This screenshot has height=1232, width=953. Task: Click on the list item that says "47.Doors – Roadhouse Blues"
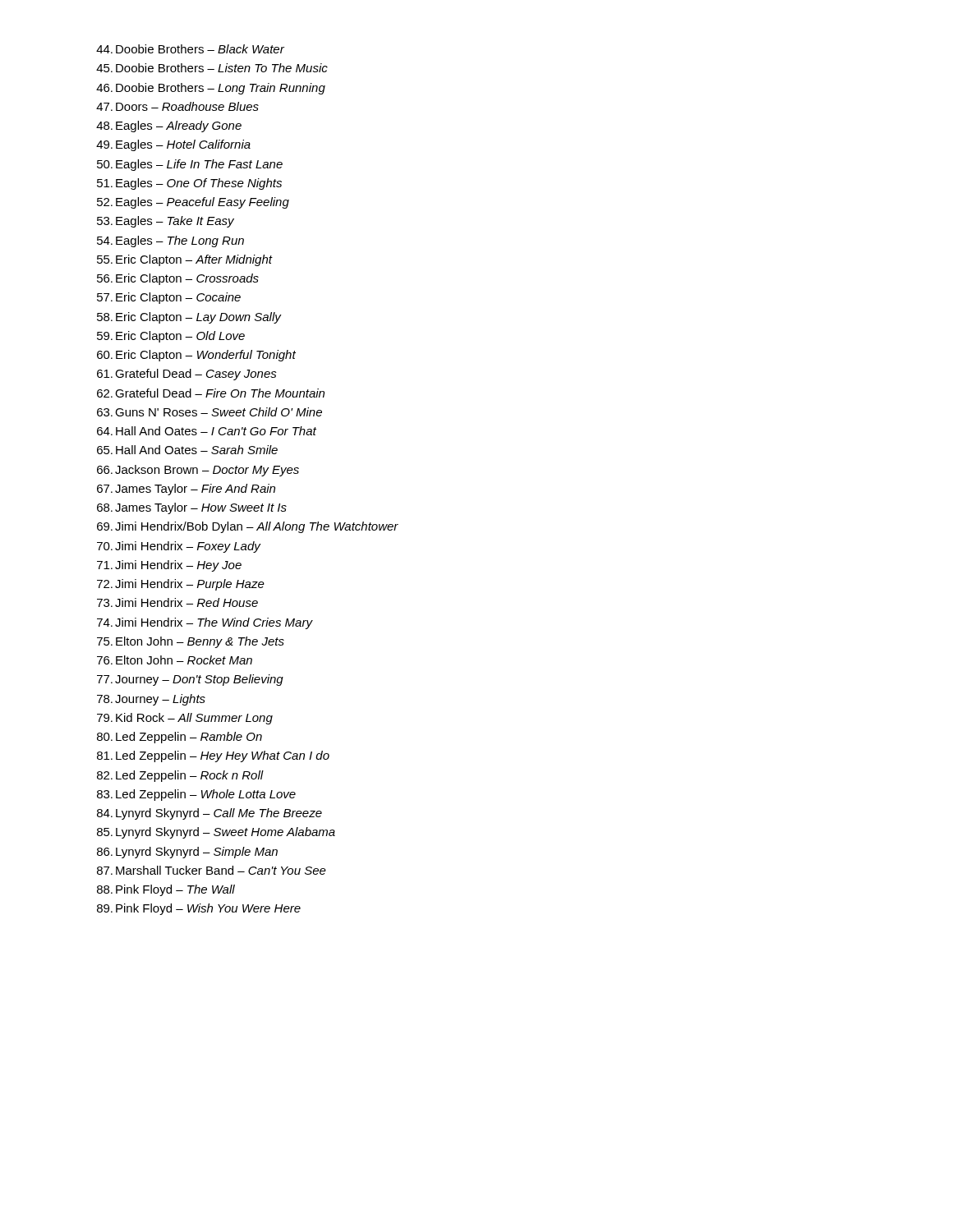coord(175,106)
